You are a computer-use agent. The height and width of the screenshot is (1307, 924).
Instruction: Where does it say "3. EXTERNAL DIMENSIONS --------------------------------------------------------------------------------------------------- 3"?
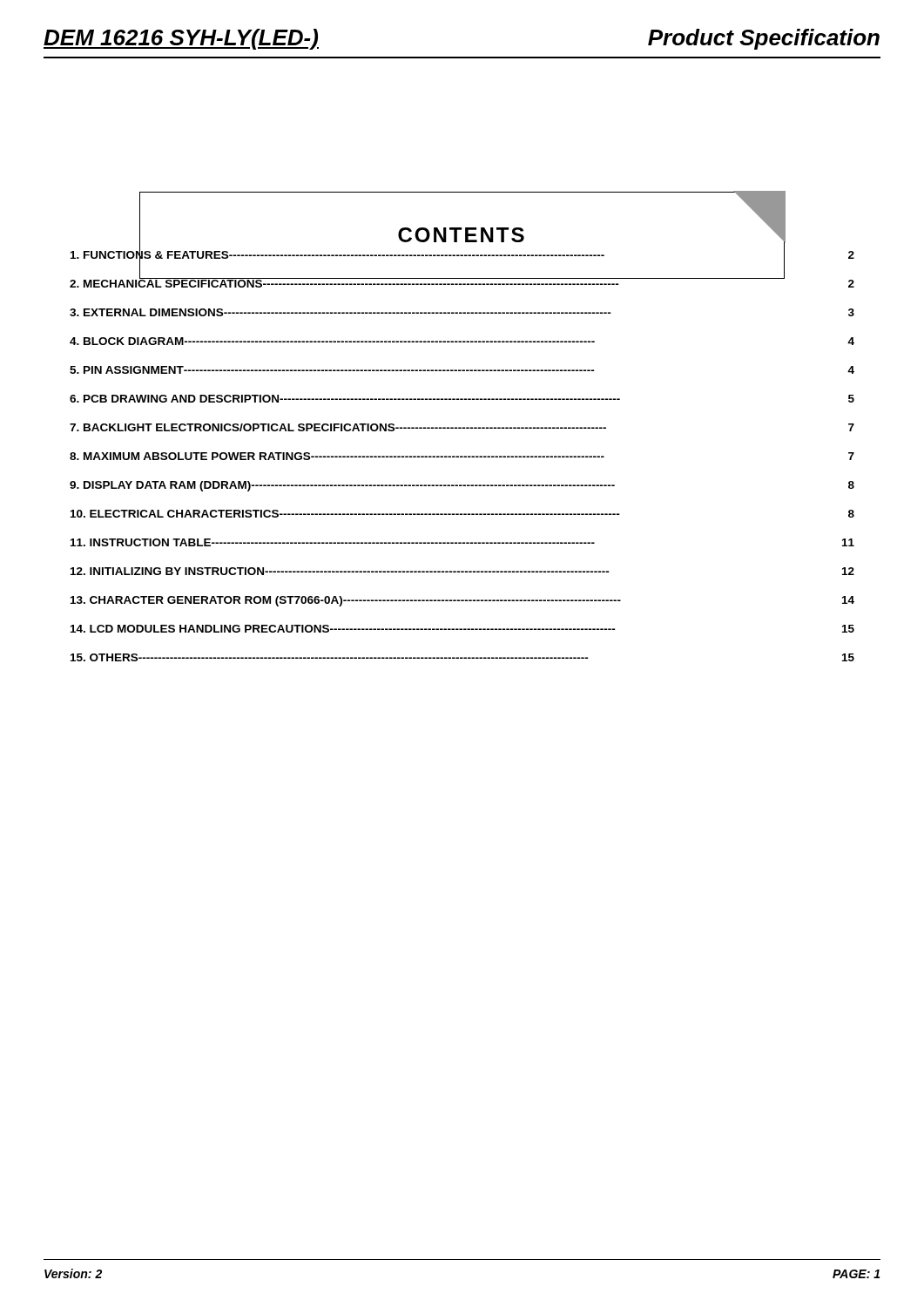462,312
